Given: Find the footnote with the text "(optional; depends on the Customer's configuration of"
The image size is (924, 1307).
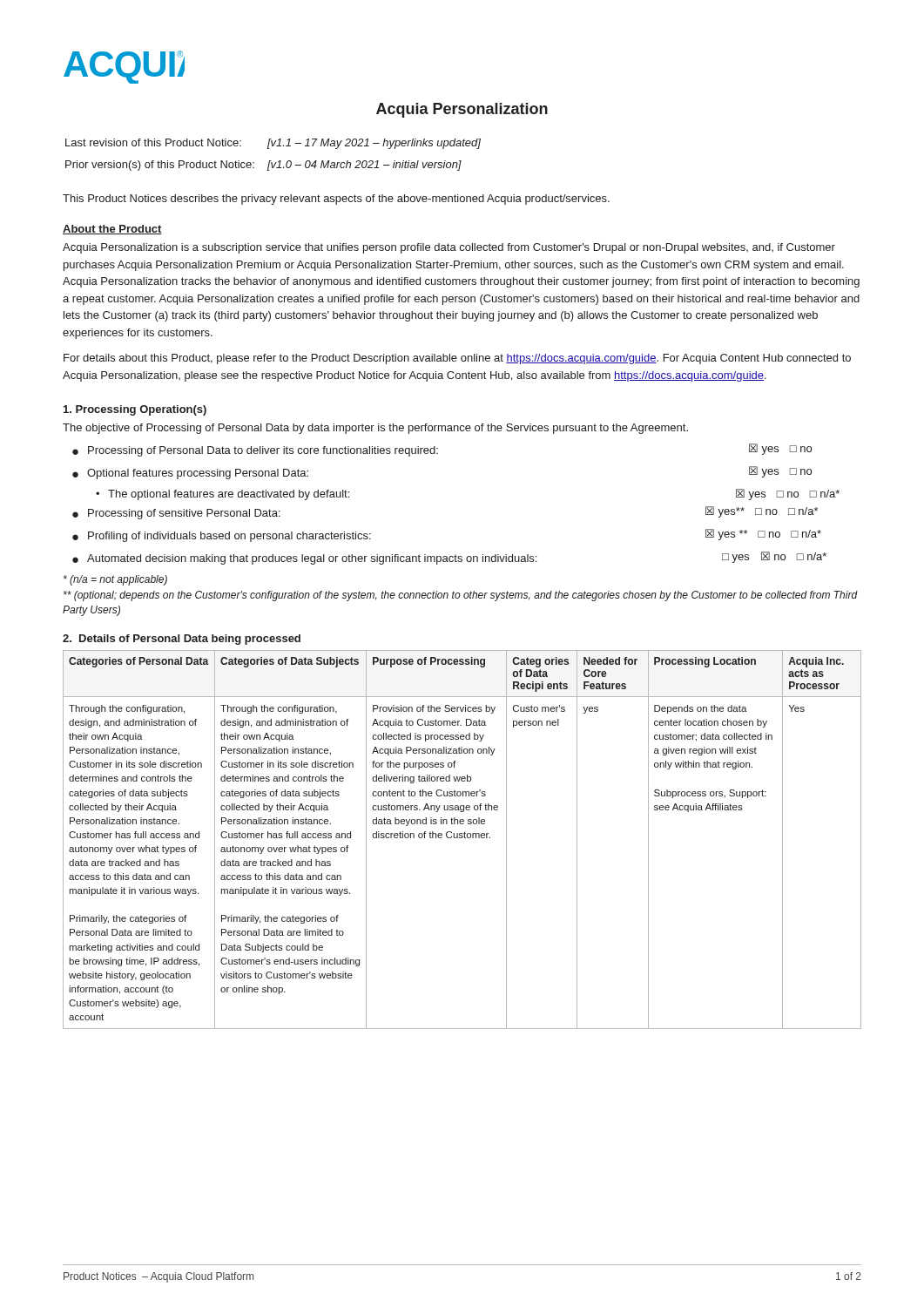Looking at the screenshot, I should pos(460,603).
